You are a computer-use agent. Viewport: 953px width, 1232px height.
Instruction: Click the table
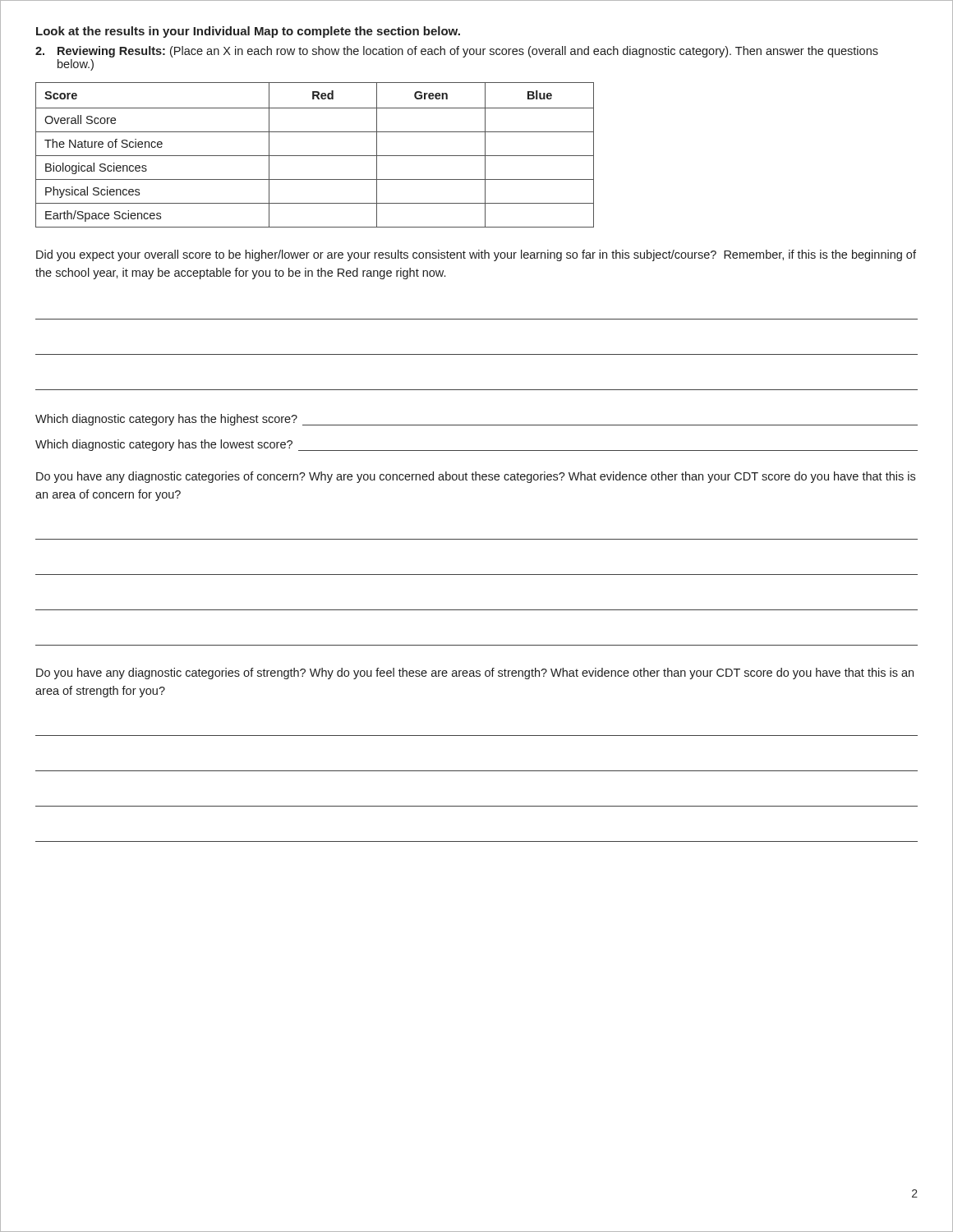point(476,155)
